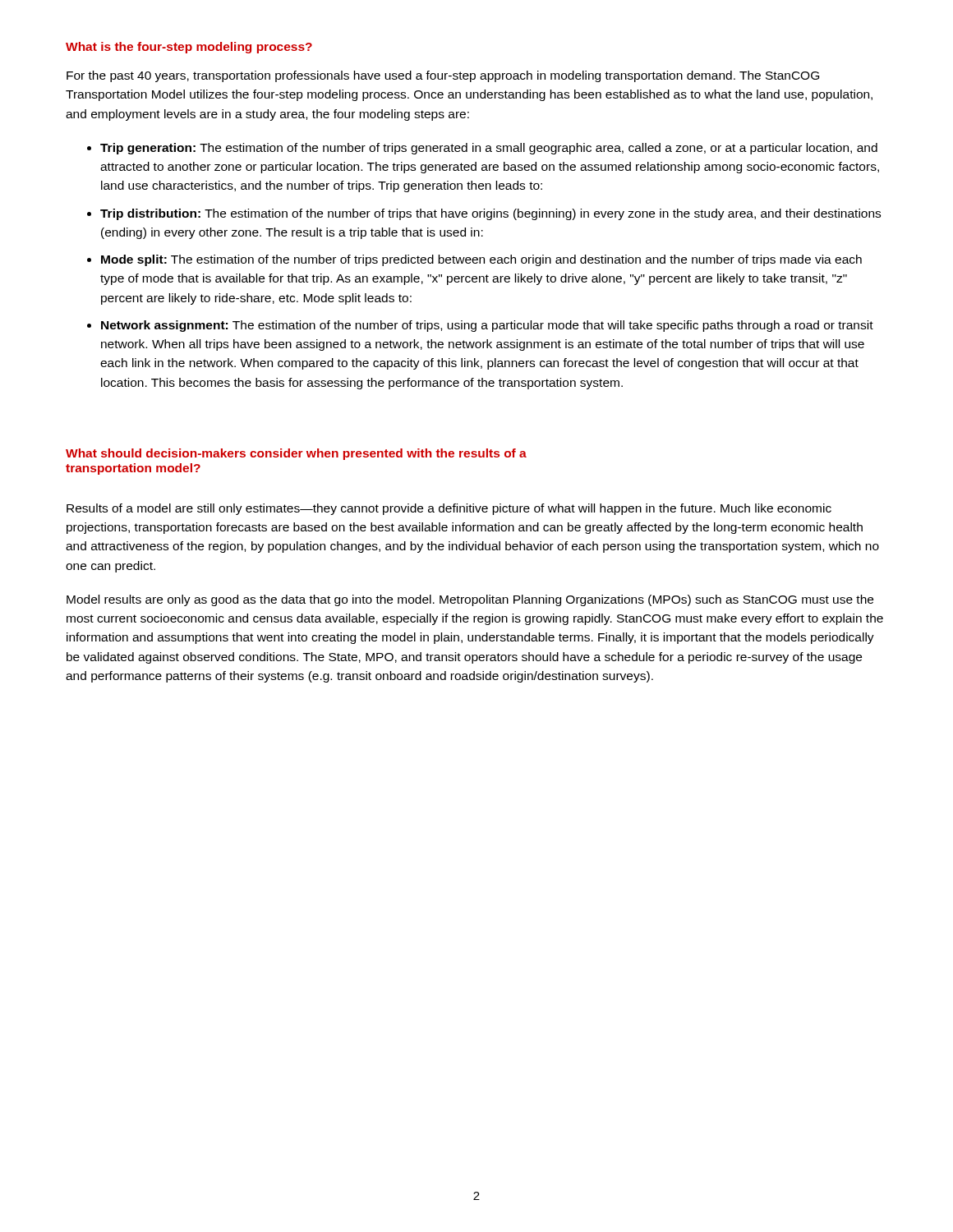Click on the list item containing "Trip distribution: The estimation of the number of"
The width and height of the screenshot is (953, 1232).
[491, 222]
